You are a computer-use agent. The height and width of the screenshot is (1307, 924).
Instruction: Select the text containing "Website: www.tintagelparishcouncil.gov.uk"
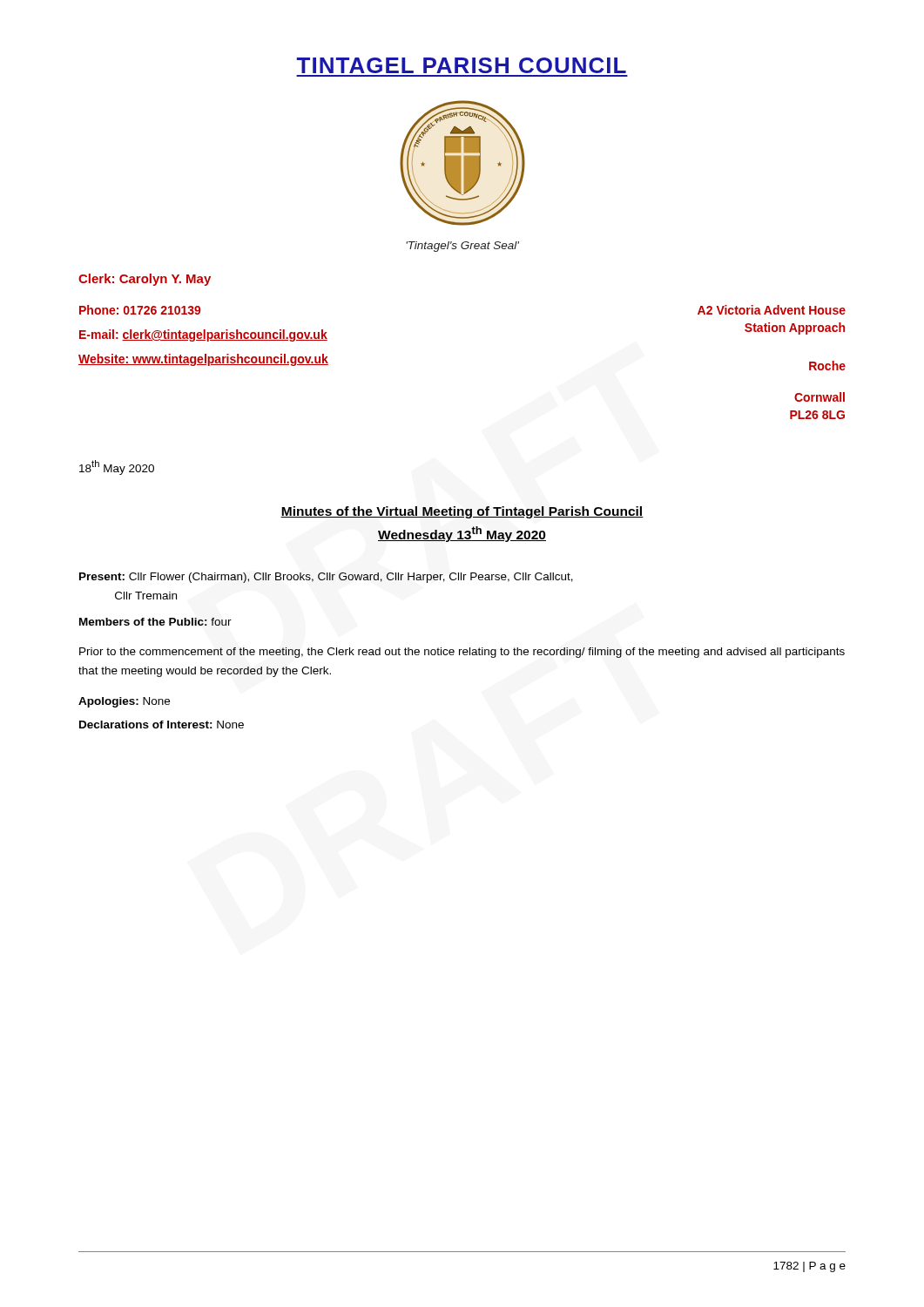coord(203,359)
